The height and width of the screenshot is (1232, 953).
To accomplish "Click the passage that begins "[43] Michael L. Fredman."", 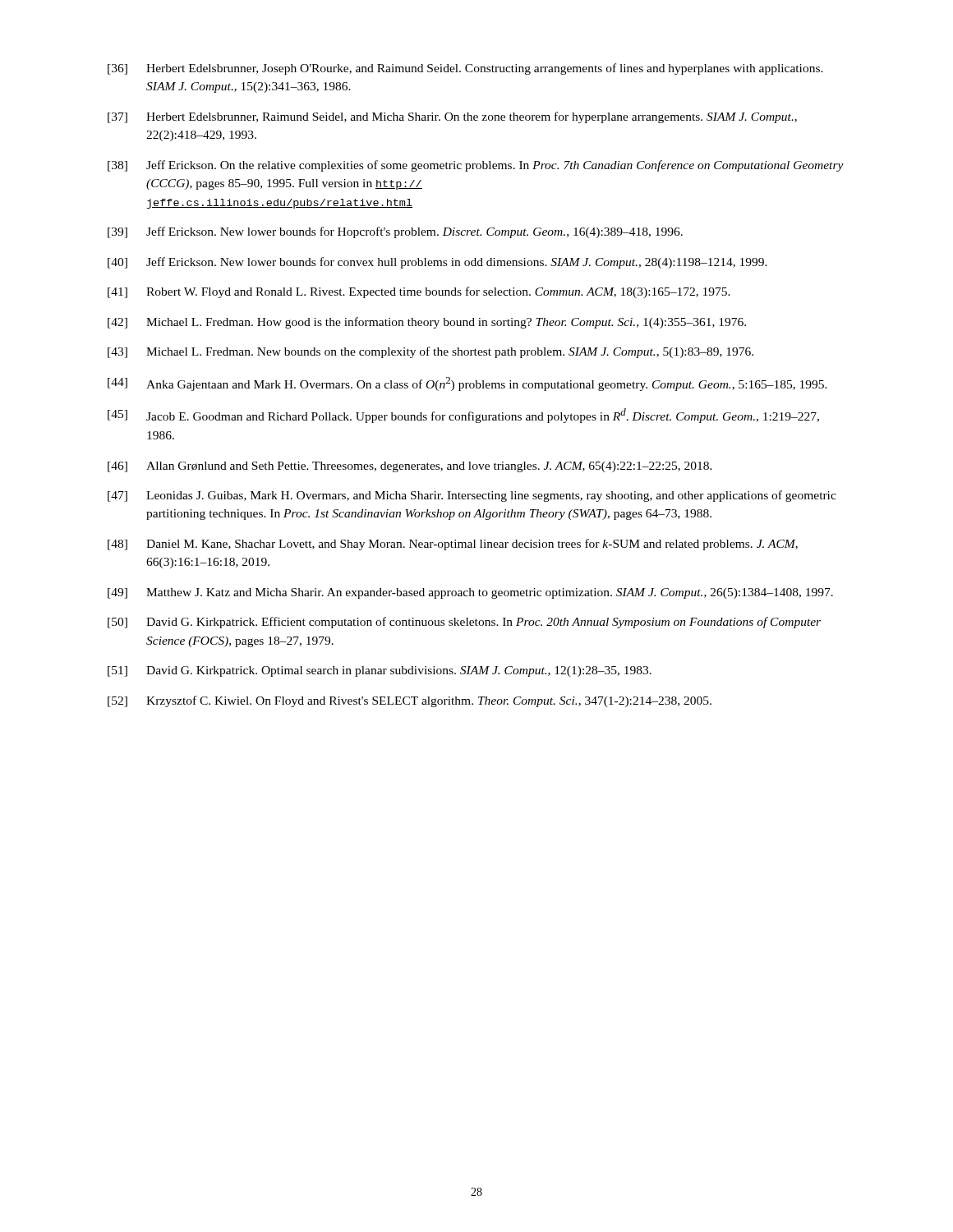I will [476, 352].
